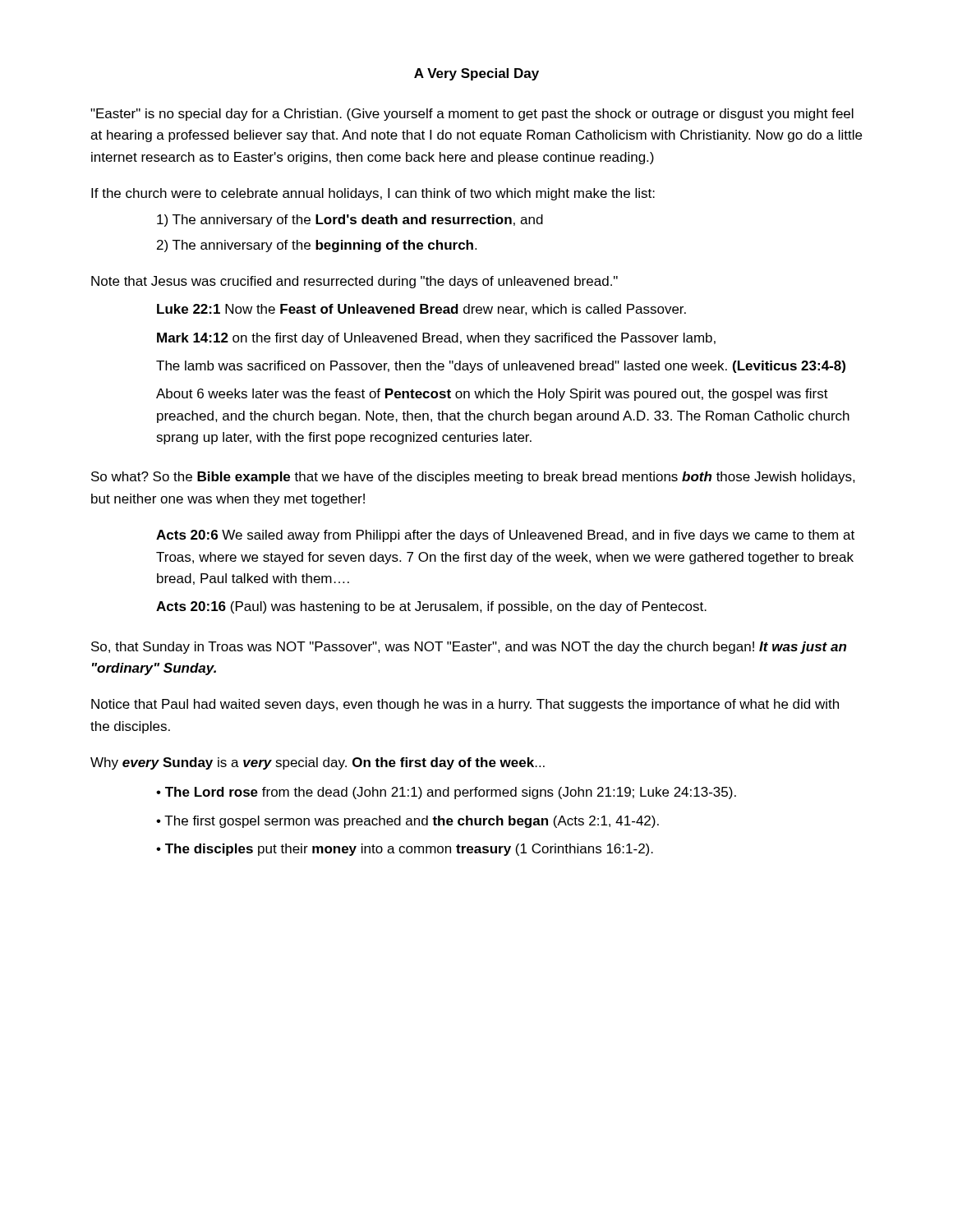The image size is (953, 1232).
Task: Locate the list item that reads "• The disciples put their"
Action: click(x=405, y=849)
